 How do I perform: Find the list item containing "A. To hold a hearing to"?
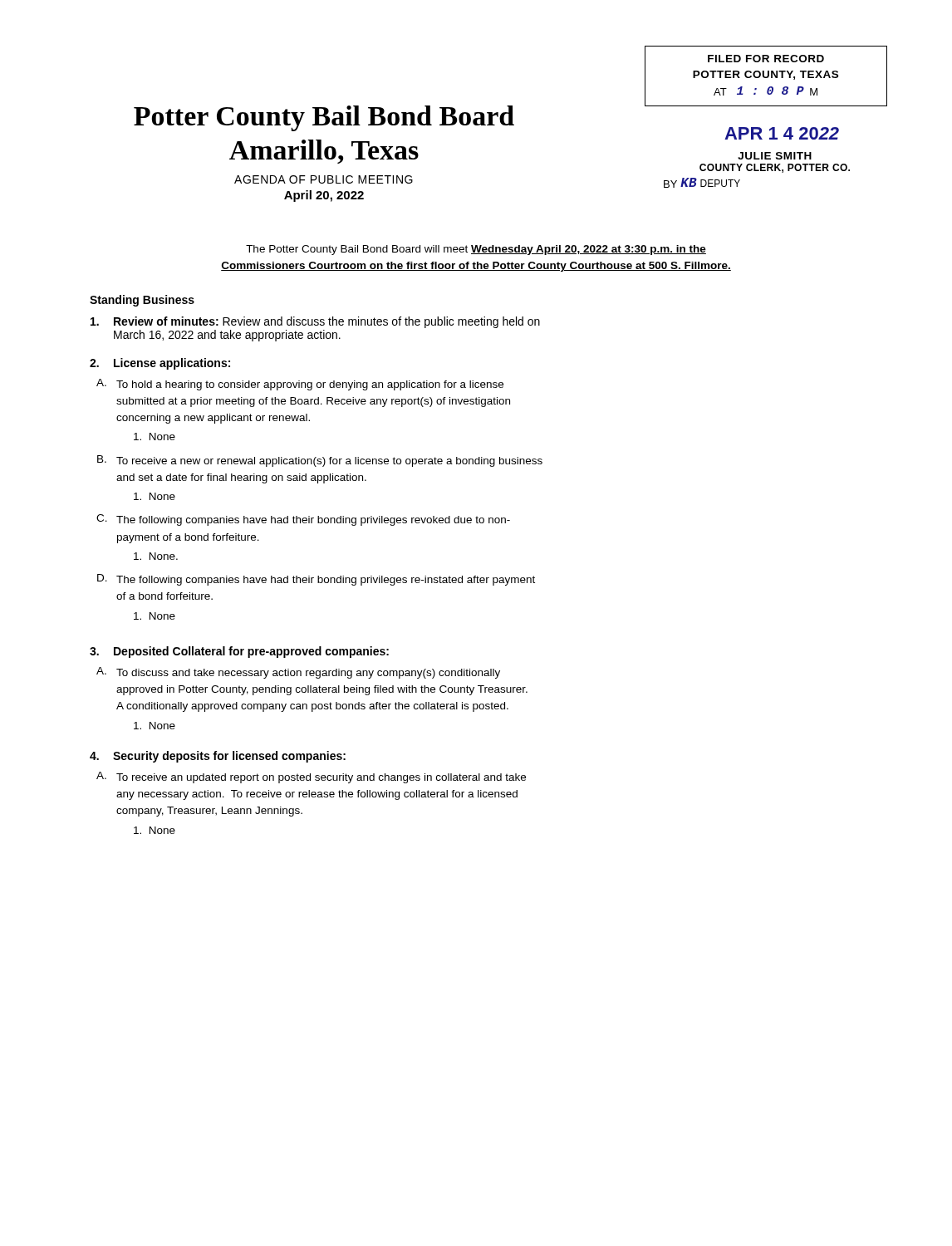point(491,411)
